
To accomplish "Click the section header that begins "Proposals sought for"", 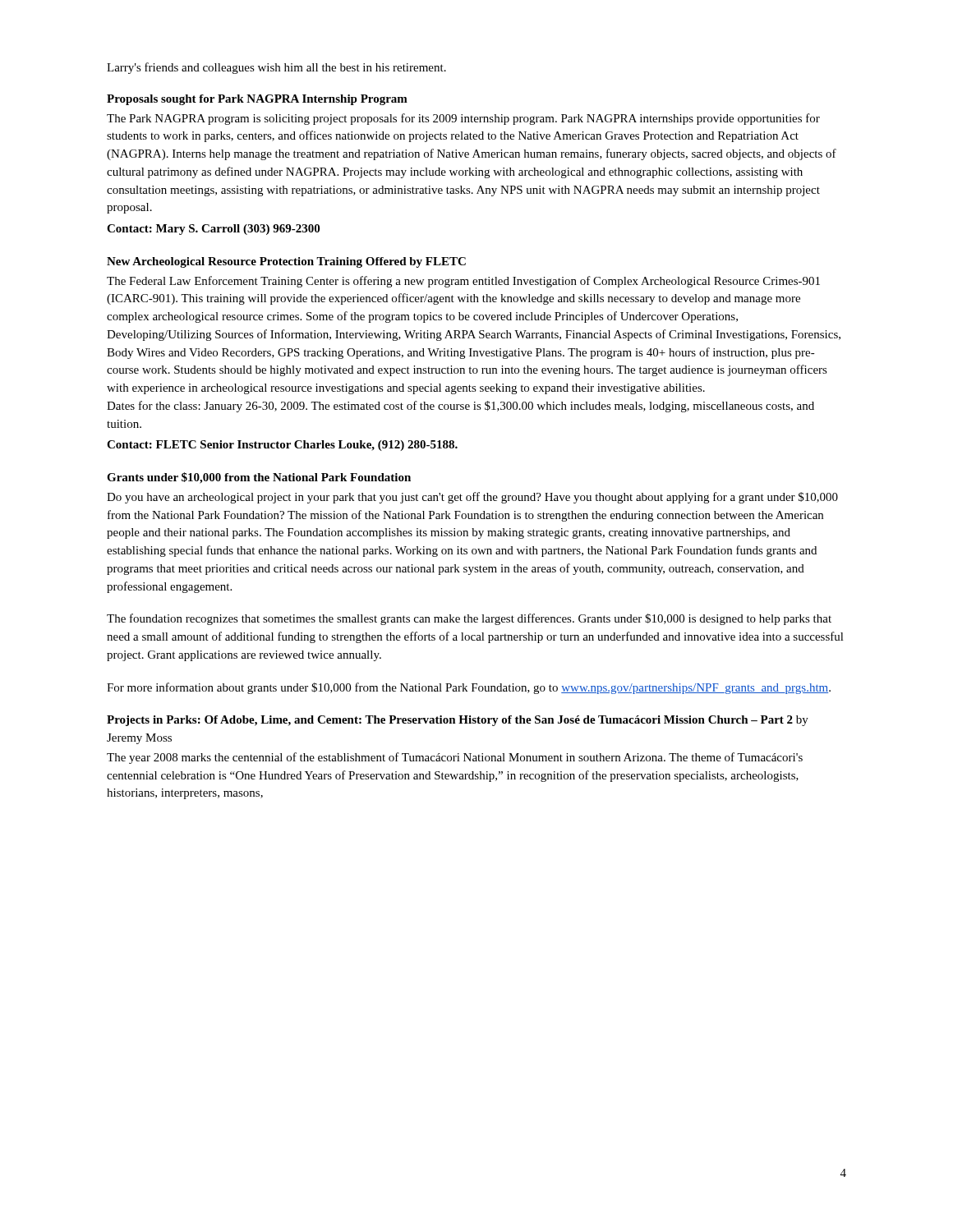I will point(257,100).
